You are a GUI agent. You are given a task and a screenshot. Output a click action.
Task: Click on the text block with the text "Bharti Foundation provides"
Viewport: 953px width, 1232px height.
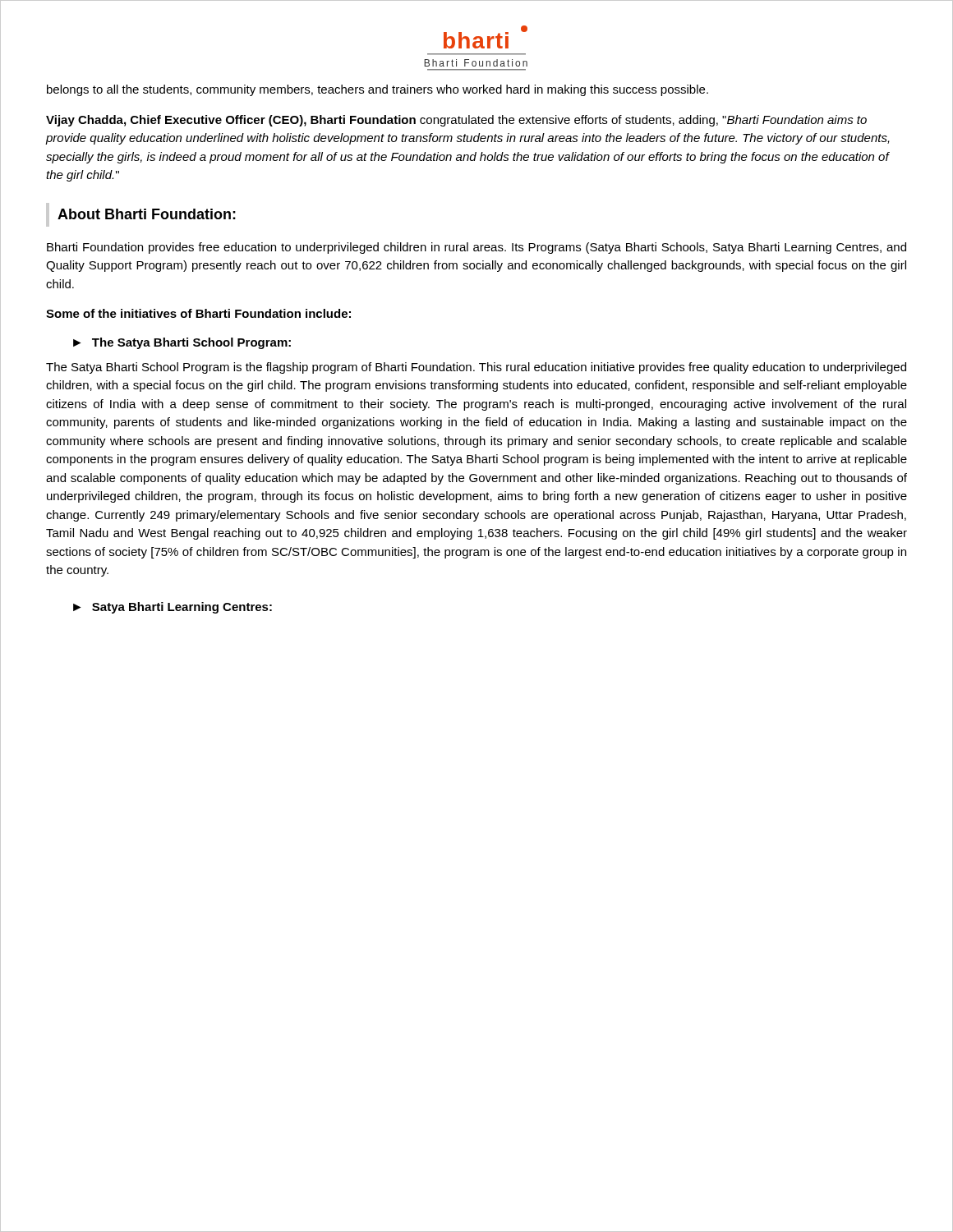click(x=476, y=265)
